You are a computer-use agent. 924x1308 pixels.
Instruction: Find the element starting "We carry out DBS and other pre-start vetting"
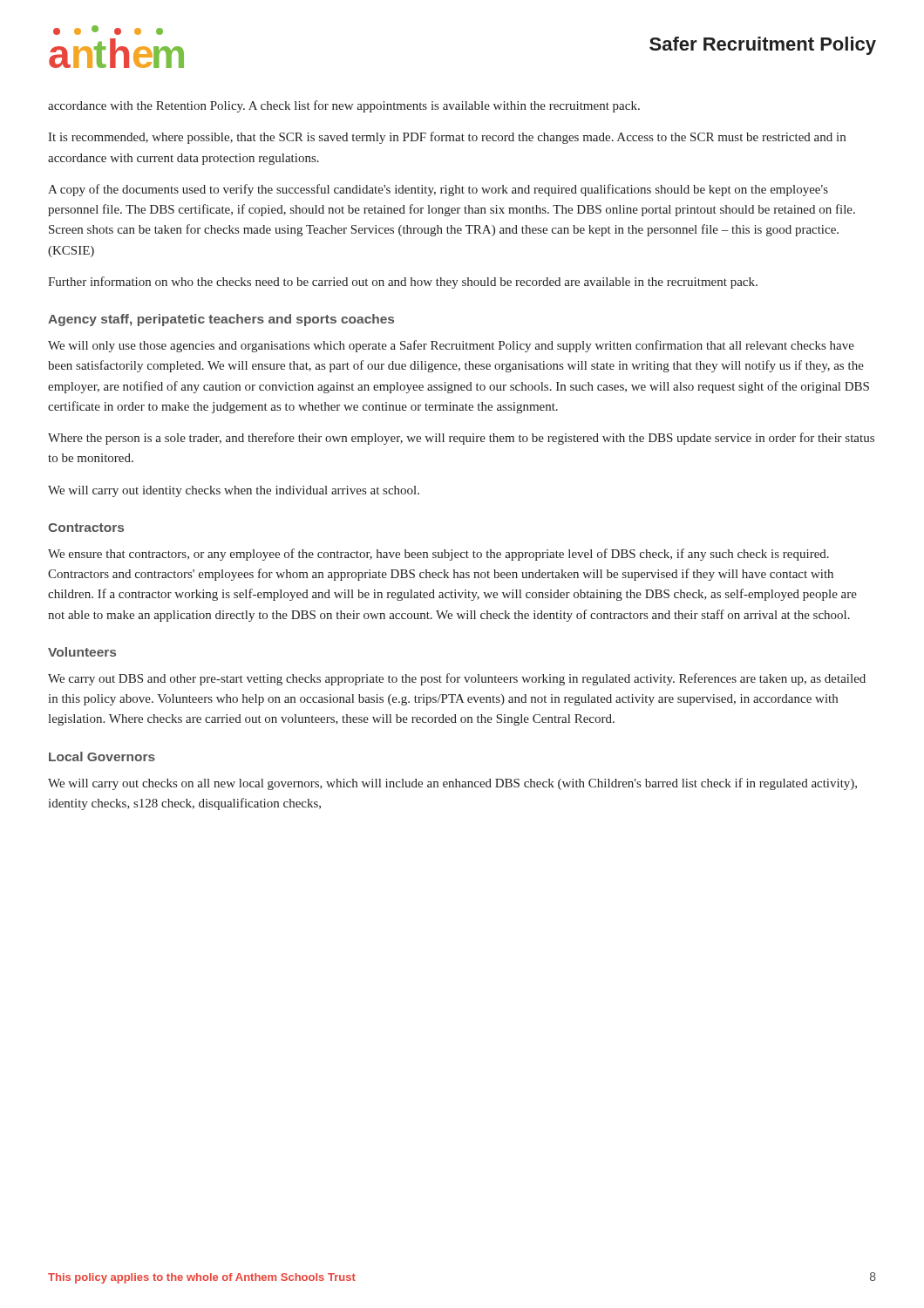(457, 698)
